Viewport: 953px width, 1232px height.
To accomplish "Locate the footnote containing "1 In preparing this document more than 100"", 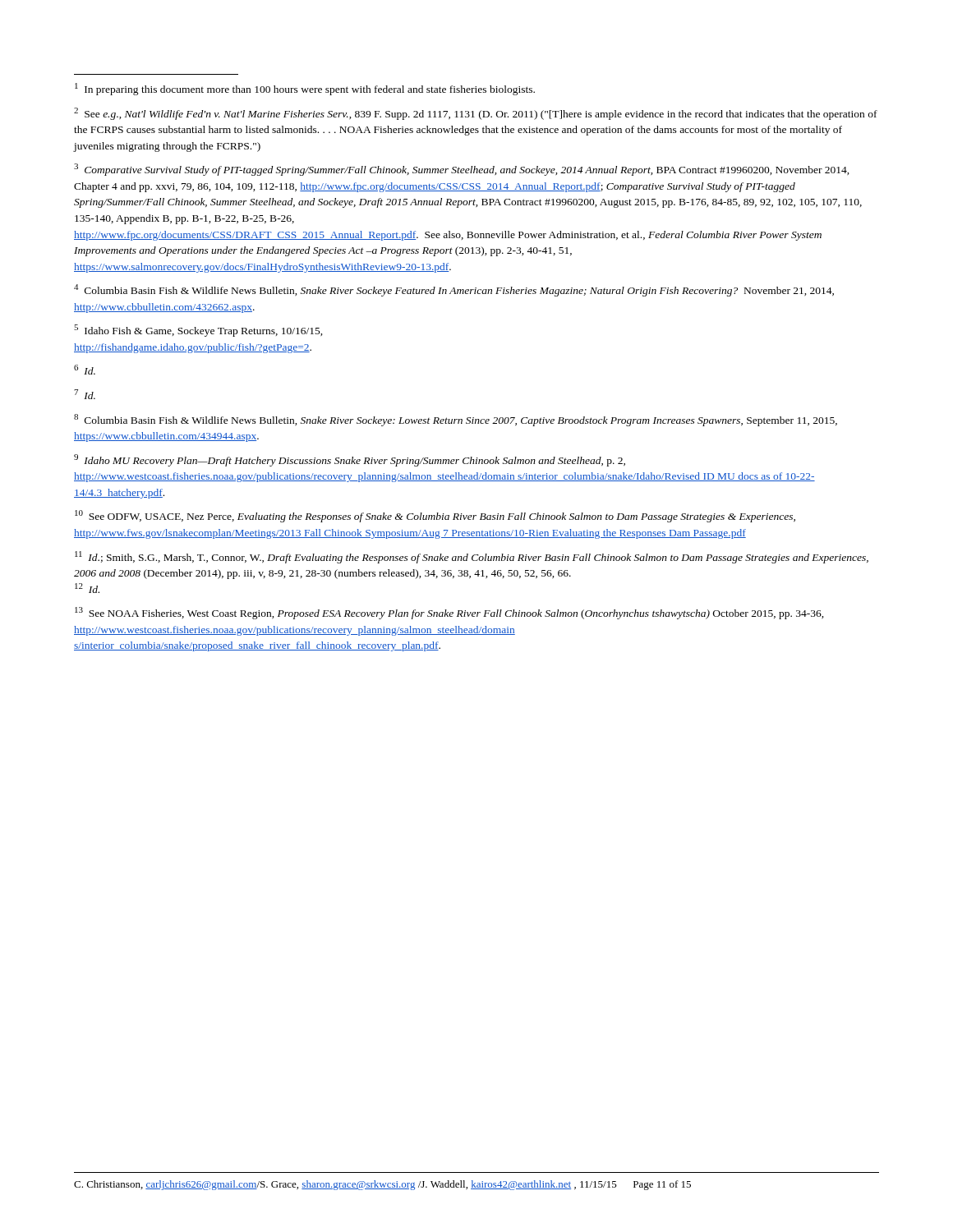I will click(305, 88).
